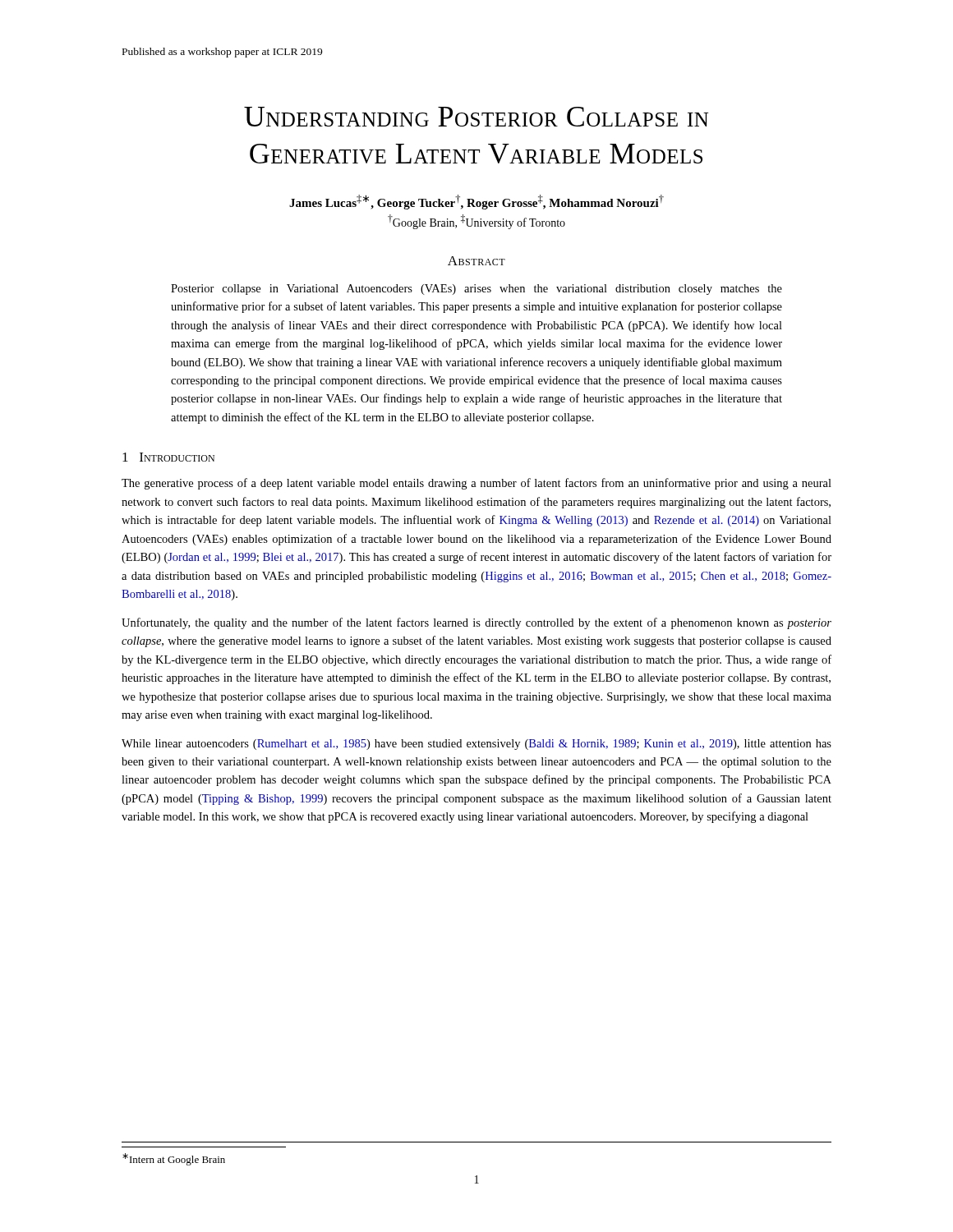Point to the text block starting "While linear autoencoders (Rumelhart et al., 1985) have"
The width and height of the screenshot is (953, 1232).
pyautogui.click(x=476, y=780)
